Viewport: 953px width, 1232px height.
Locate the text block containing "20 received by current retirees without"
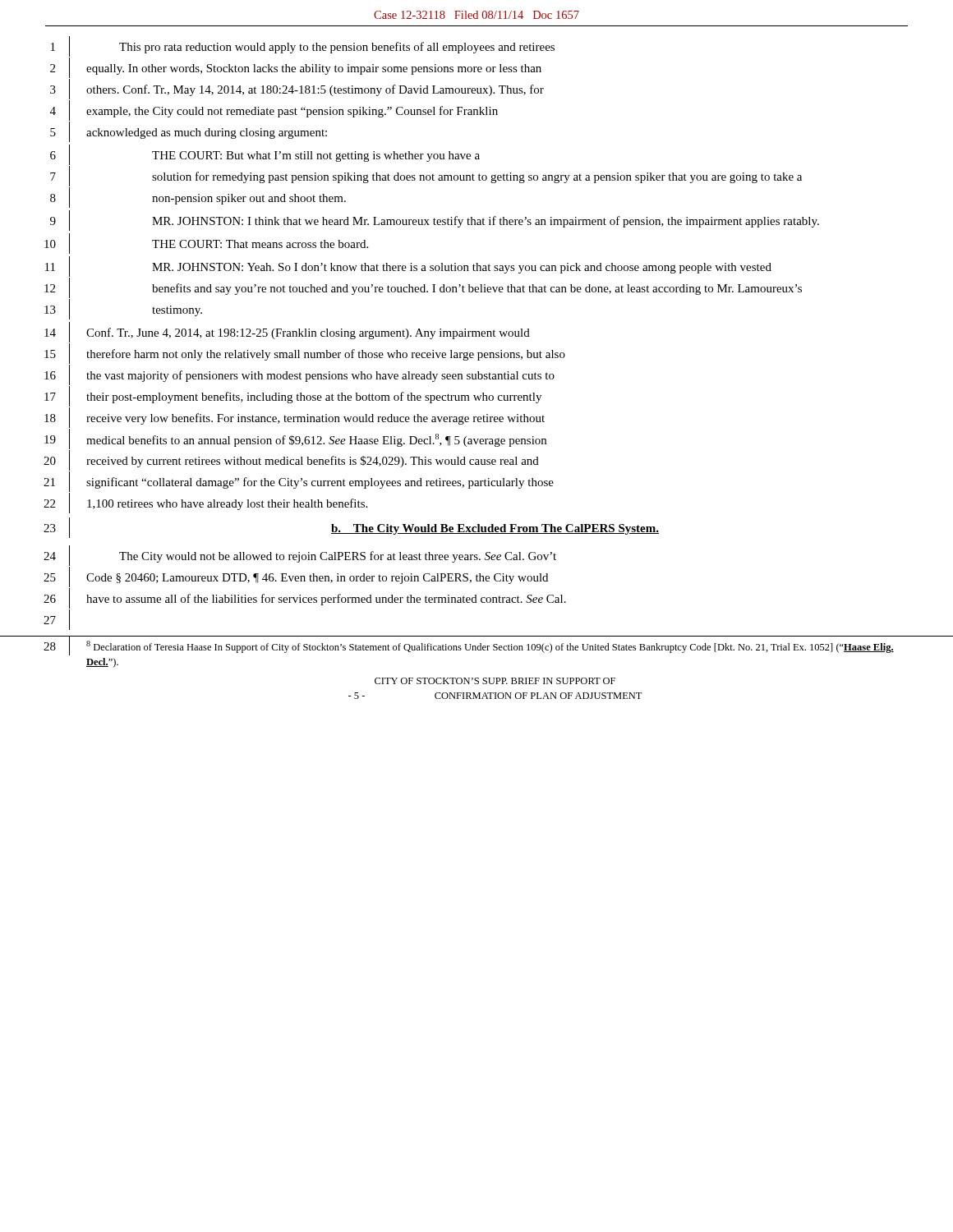(x=464, y=460)
